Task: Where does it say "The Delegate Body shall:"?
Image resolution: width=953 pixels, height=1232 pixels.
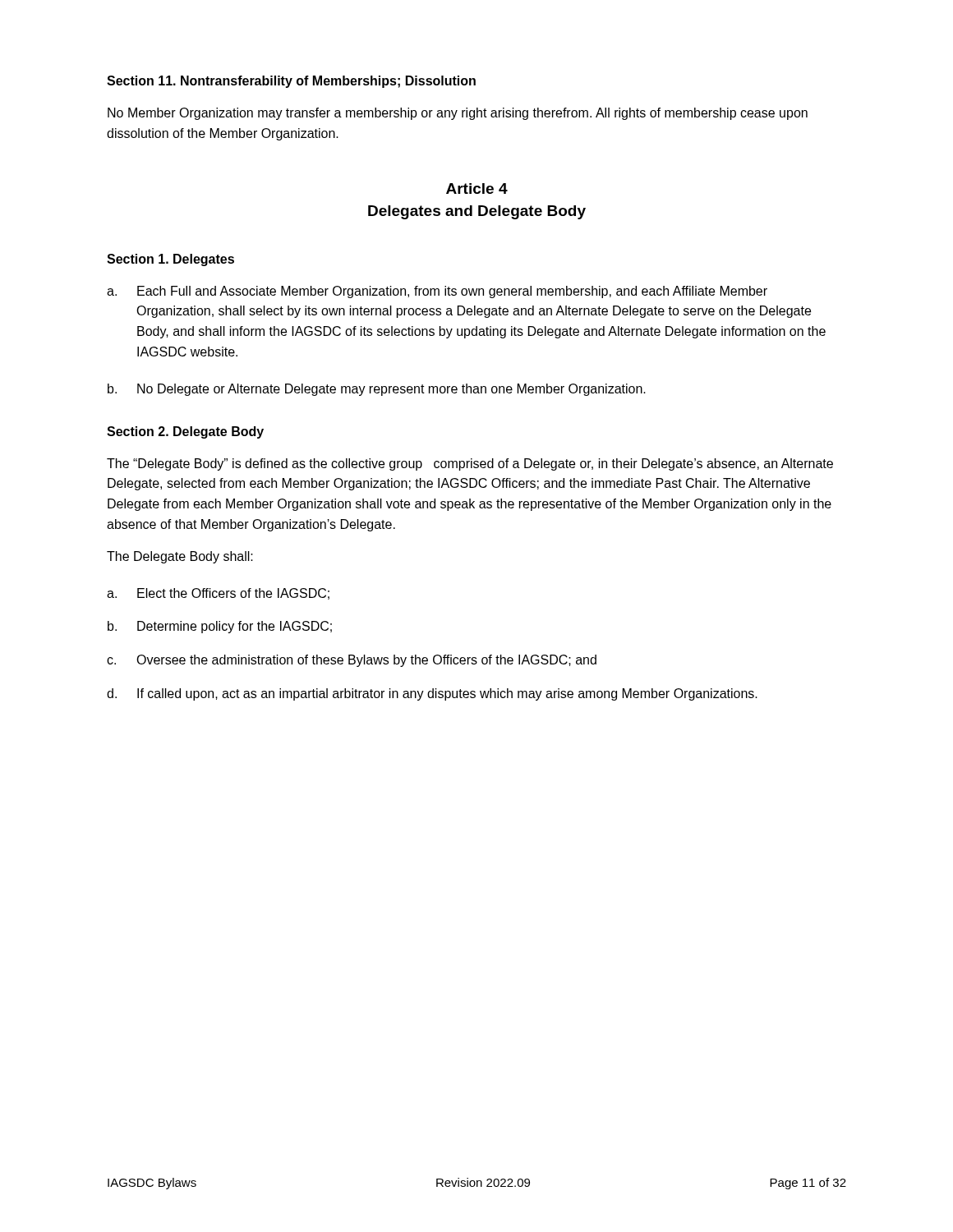Action: coord(180,556)
